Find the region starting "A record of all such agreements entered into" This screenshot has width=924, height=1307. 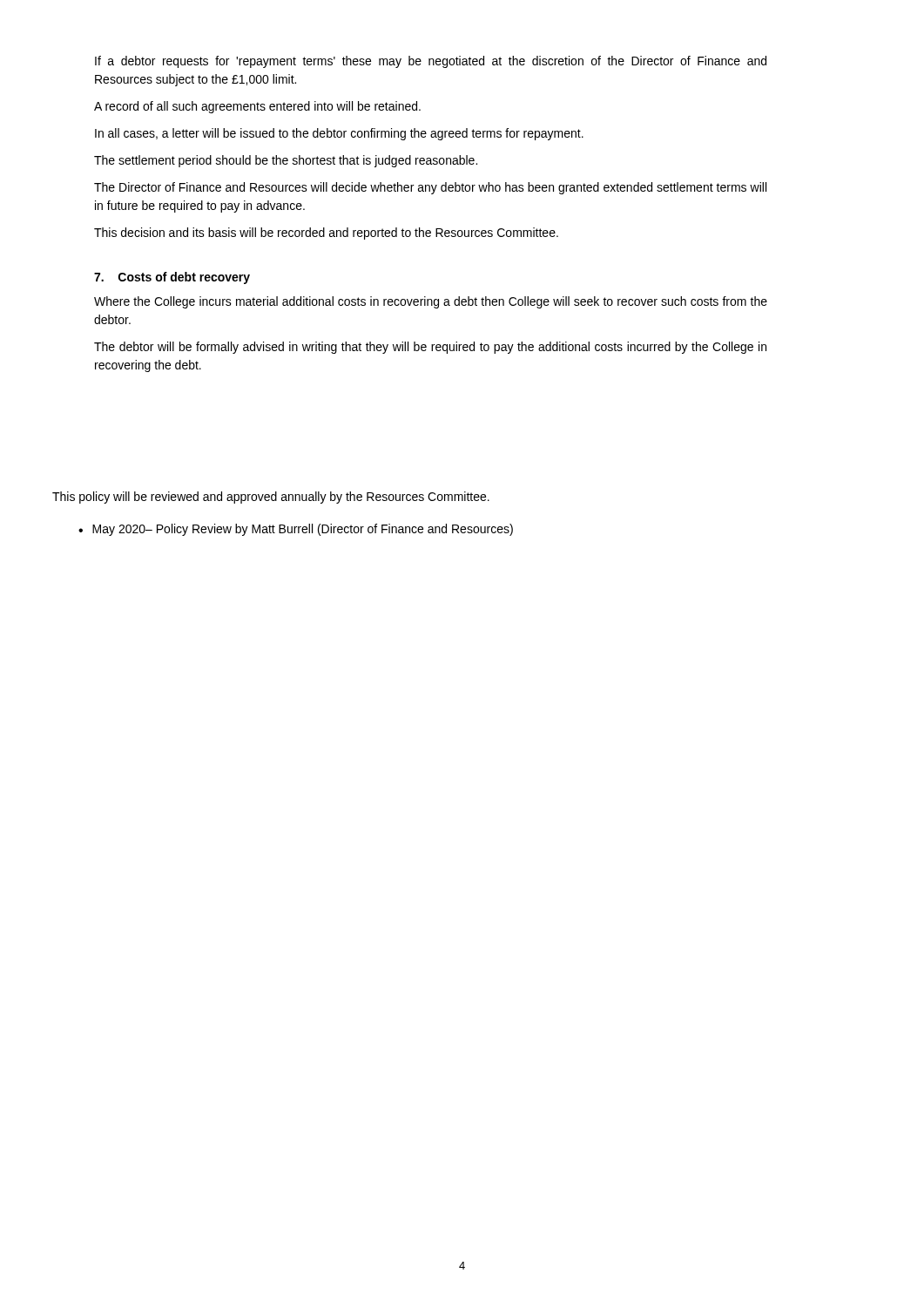(258, 106)
